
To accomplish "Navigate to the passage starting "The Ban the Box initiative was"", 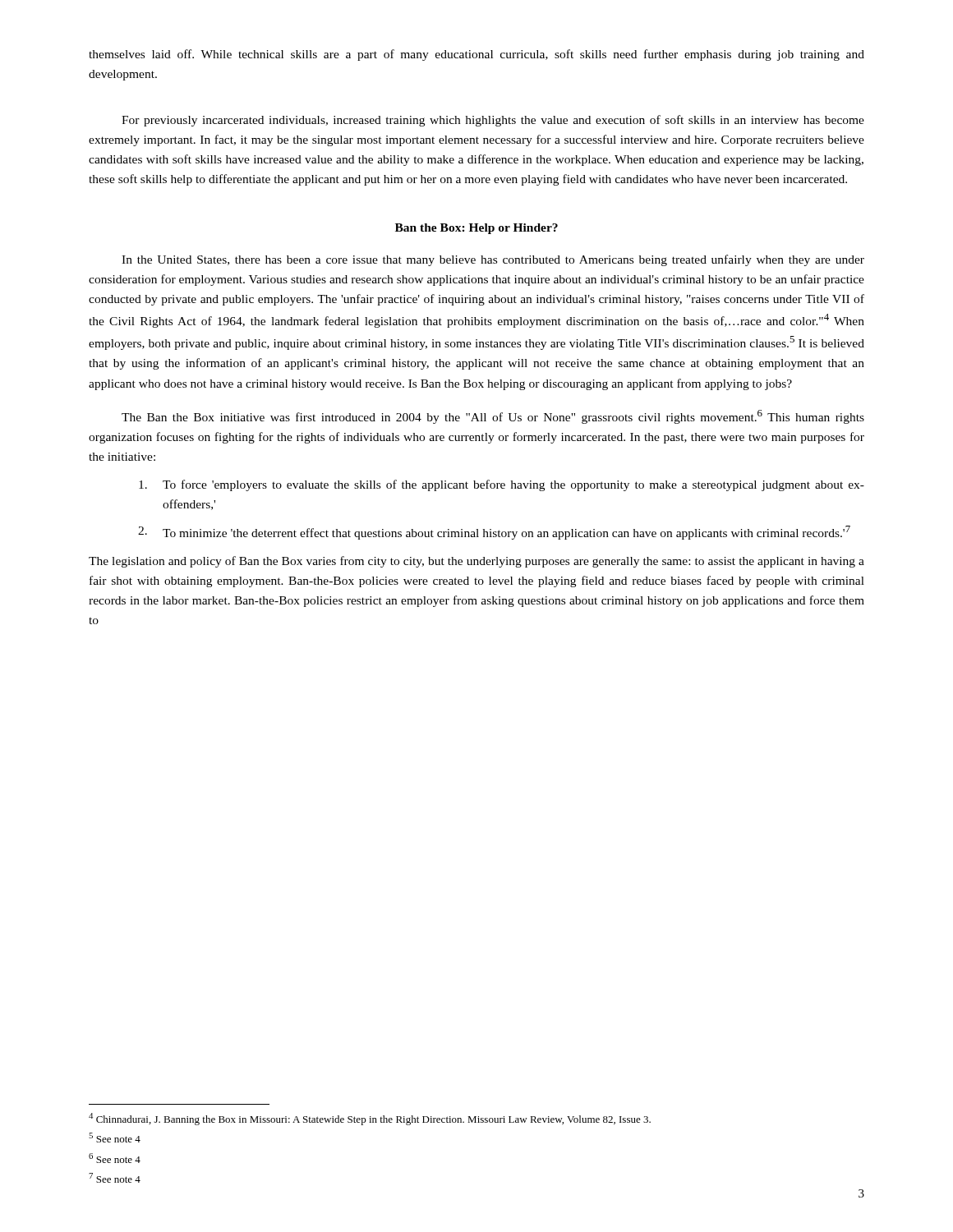I will coord(476,435).
